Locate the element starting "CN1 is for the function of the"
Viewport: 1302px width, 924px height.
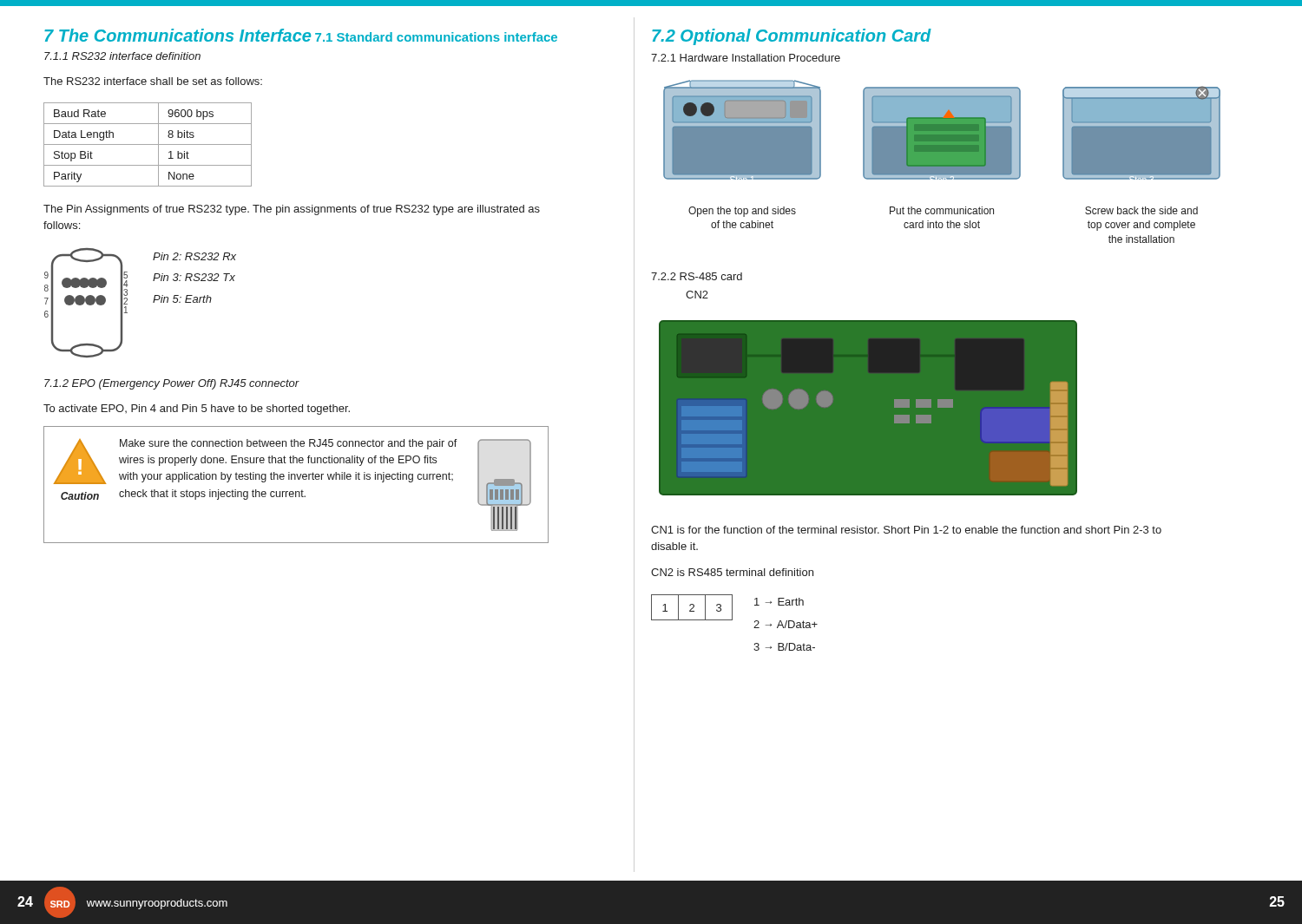[x=906, y=530]
